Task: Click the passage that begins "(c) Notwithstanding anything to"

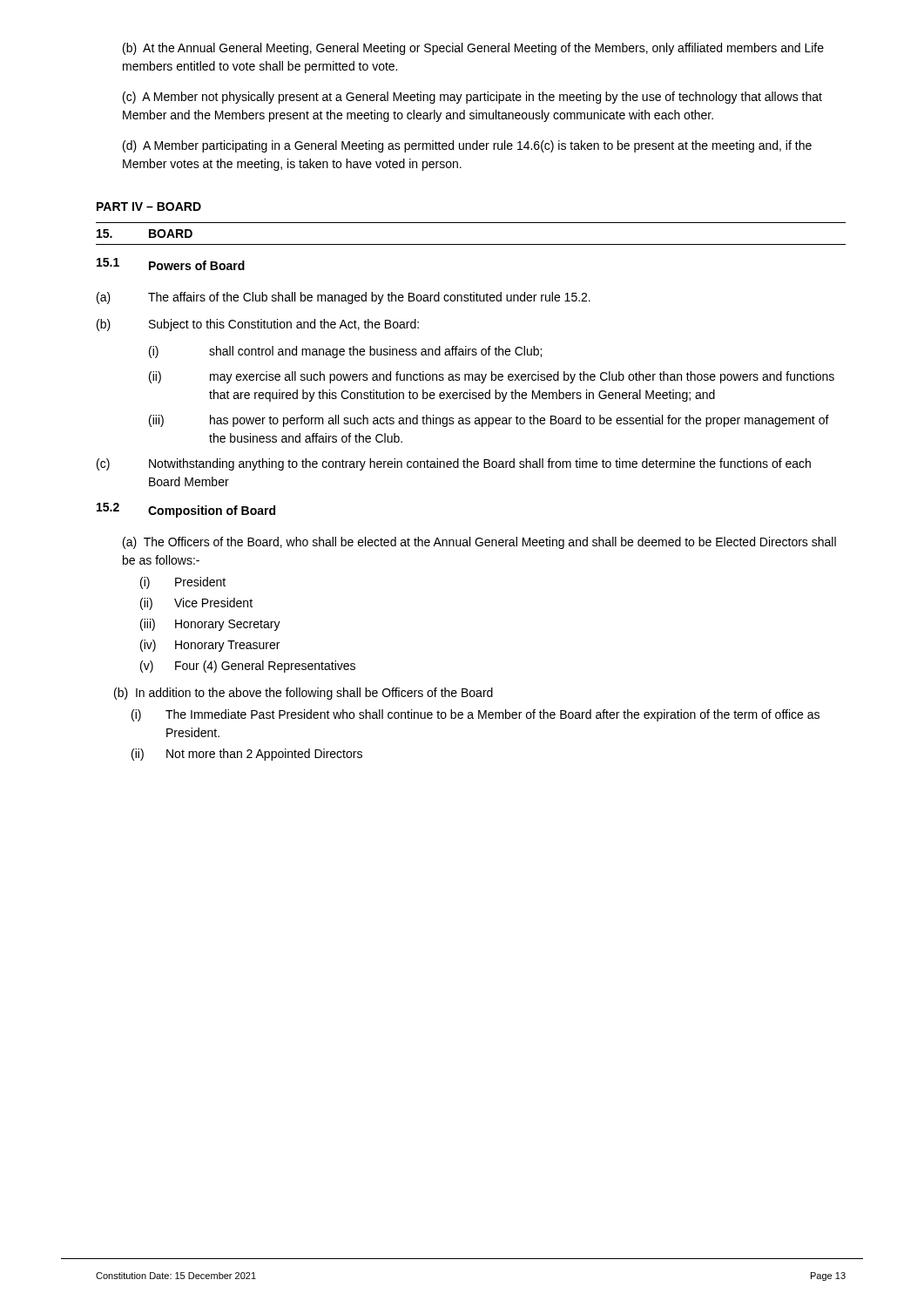Action: point(471,473)
